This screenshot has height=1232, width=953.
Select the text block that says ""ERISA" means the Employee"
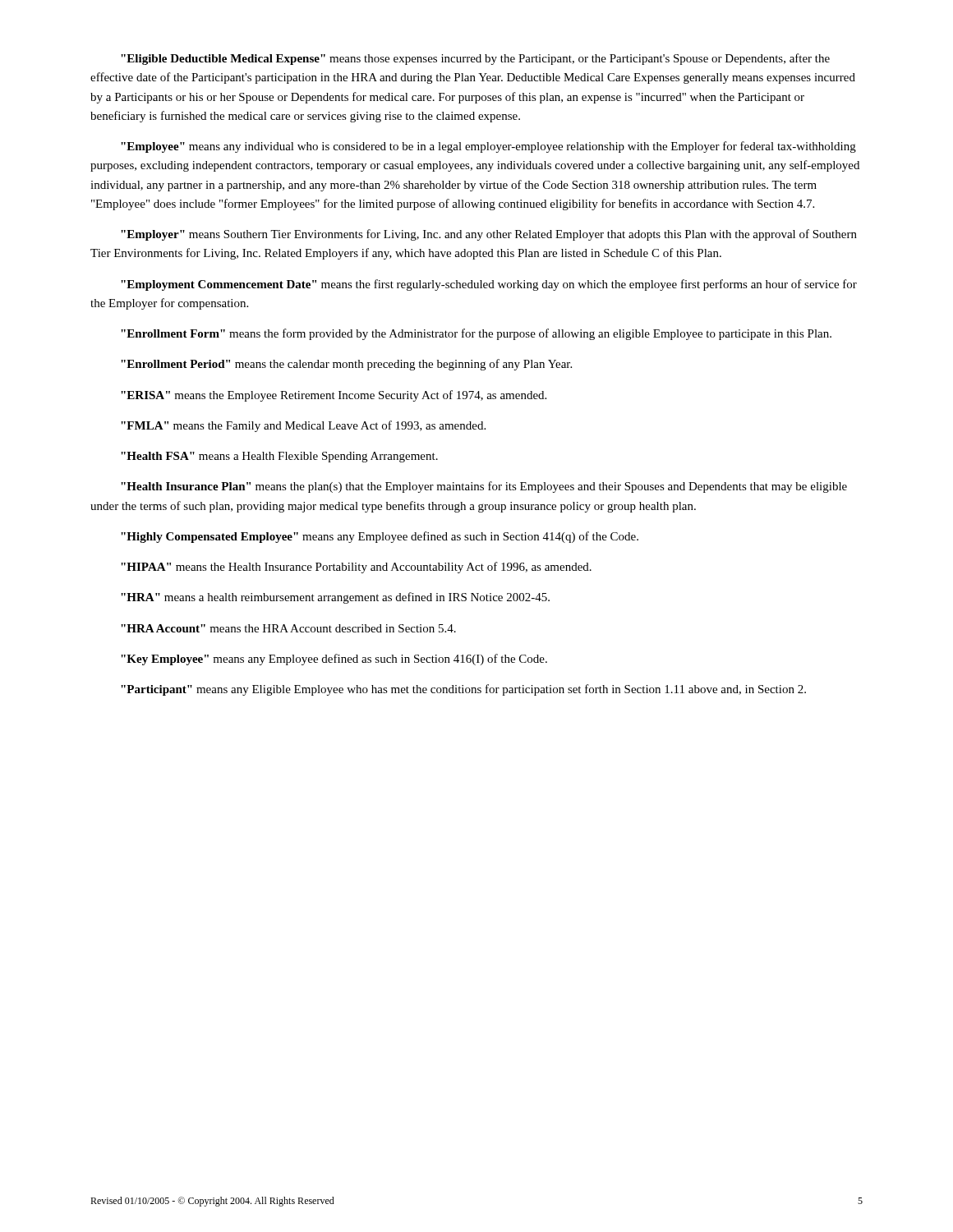pyautogui.click(x=476, y=395)
